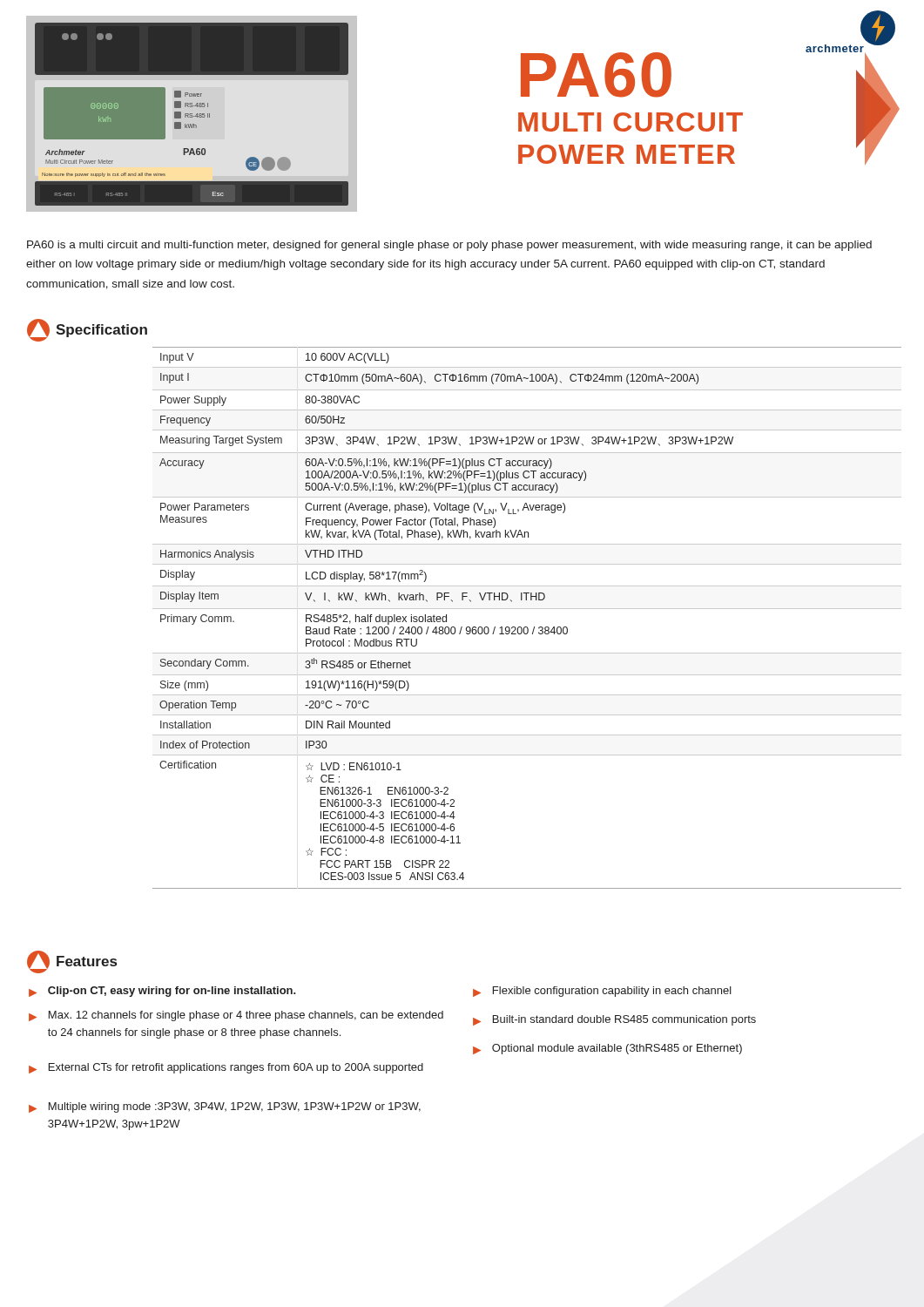Find the list item with the text "► Optional module available (3thRS485"
Screen dimensions: 1307x924
click(606, 1050)
